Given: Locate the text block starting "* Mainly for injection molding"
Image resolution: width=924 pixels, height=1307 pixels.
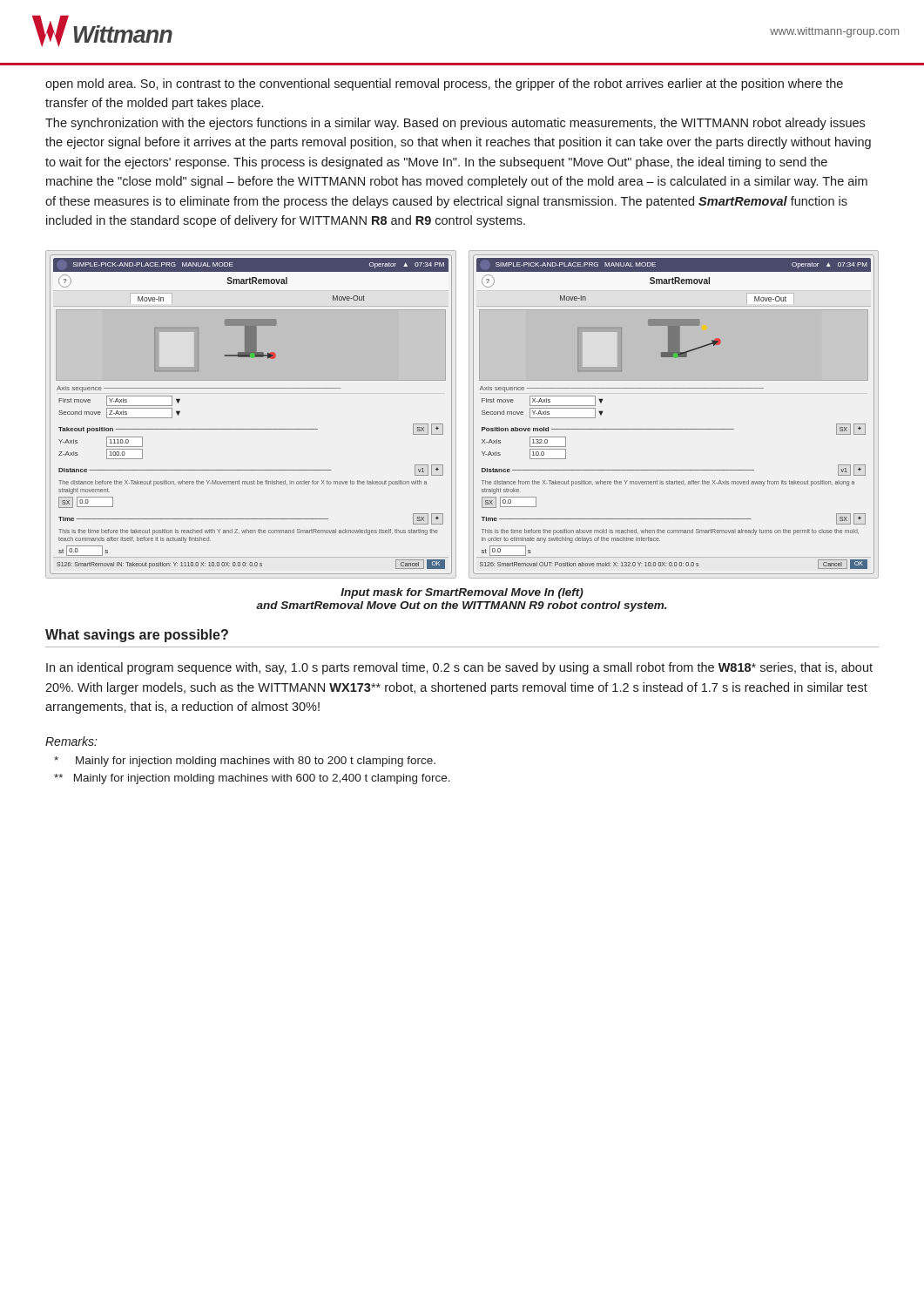Looking at the screenshot, I should point(245,760).
